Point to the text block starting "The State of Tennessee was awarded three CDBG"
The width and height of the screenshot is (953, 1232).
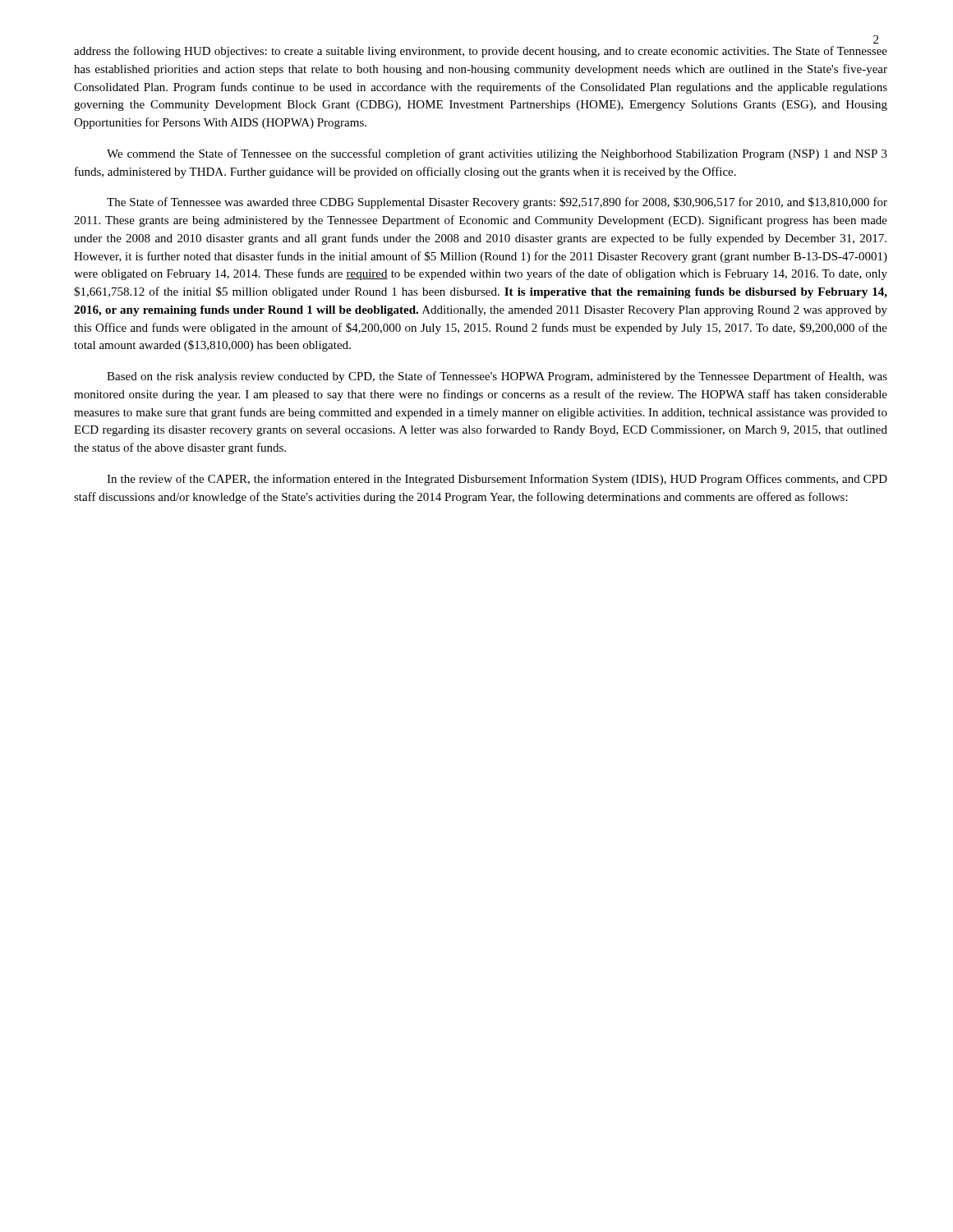(481, 274)
